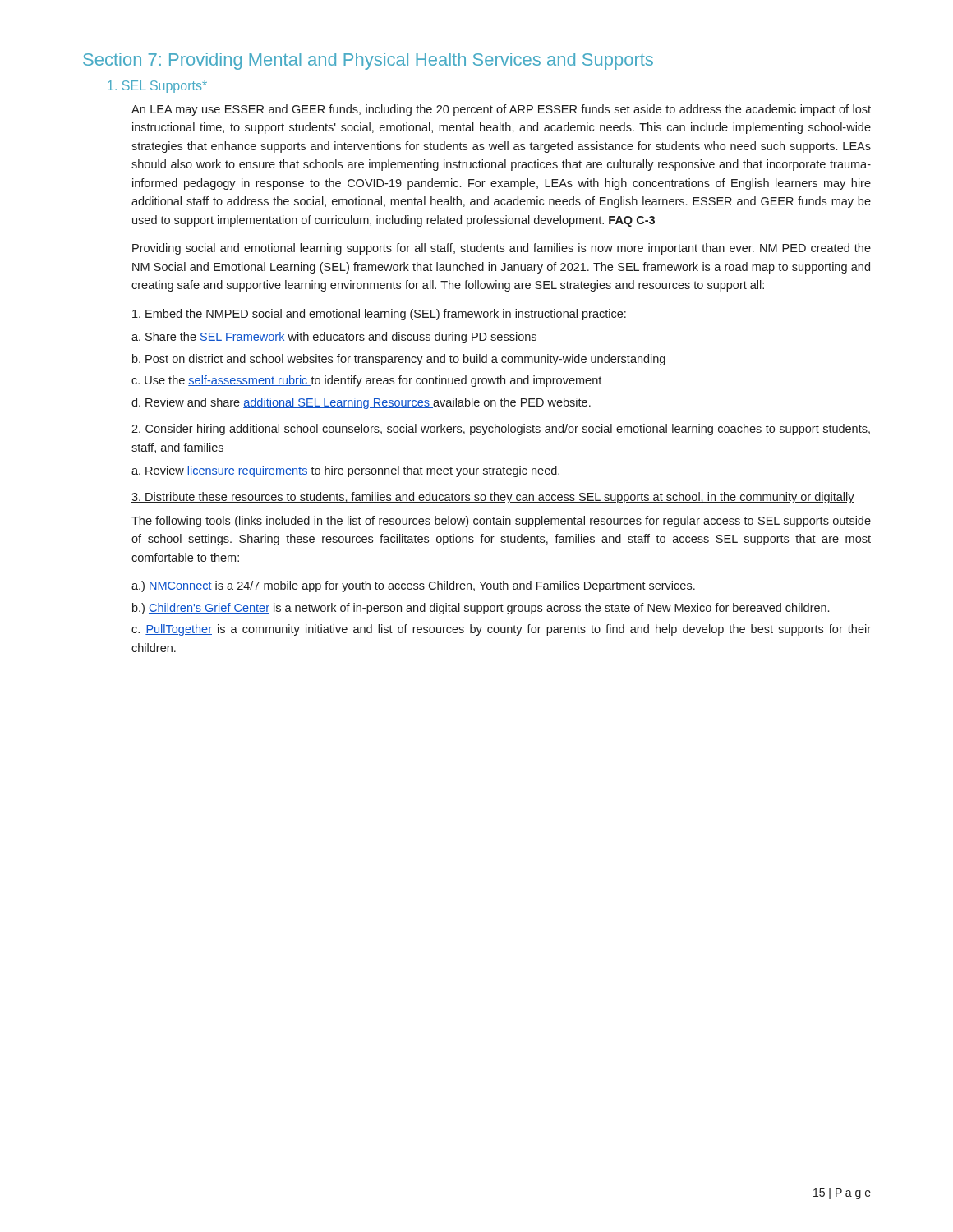Image resolution: width=953 pixels, height=1232 pixels.
Task: Locate the passage starting "Distribute these resources to"
Action: [x=476, y=497]
